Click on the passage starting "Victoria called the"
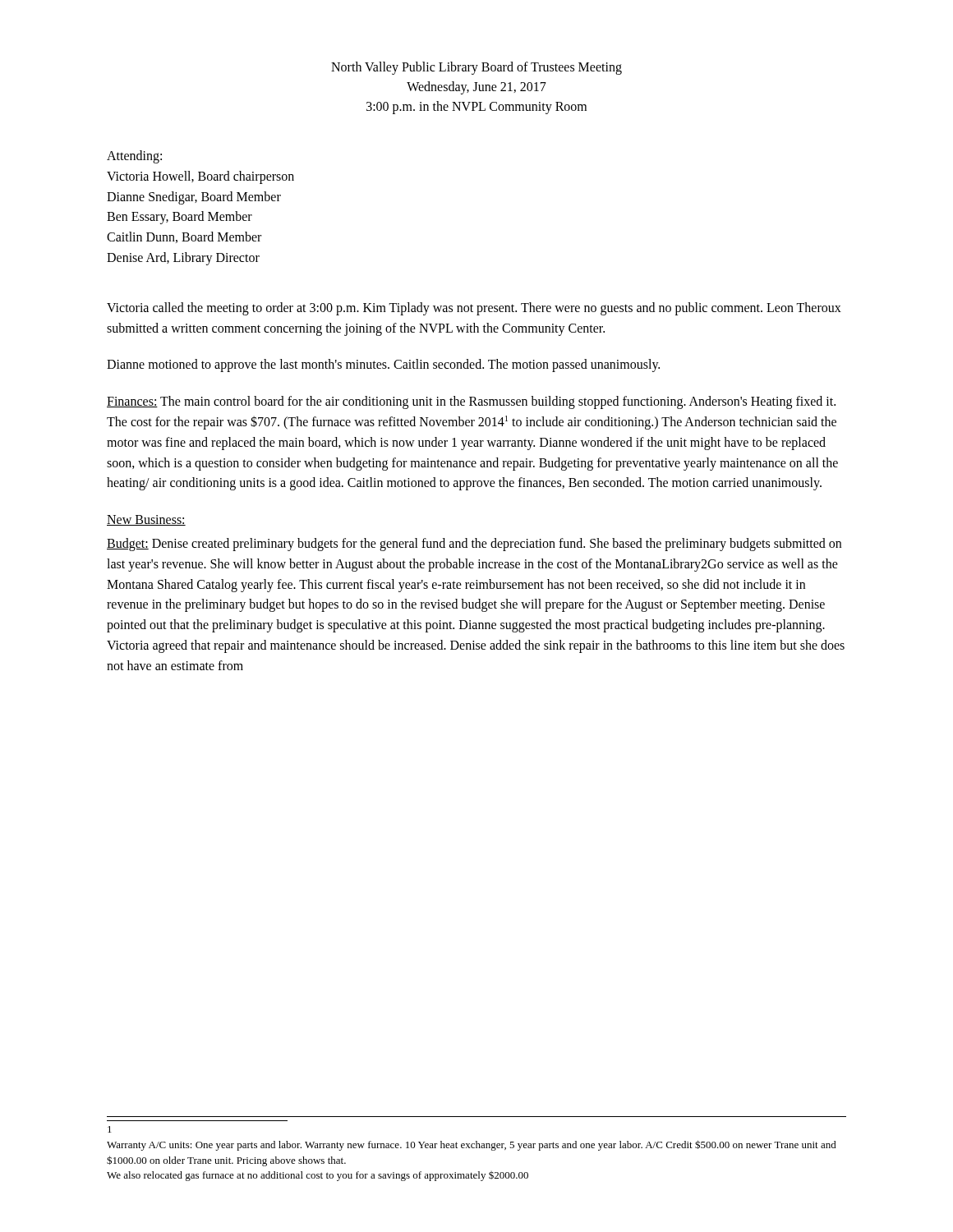Image resolution: width=953 pixels, height=1232 pixels. (x=474, y=318)
